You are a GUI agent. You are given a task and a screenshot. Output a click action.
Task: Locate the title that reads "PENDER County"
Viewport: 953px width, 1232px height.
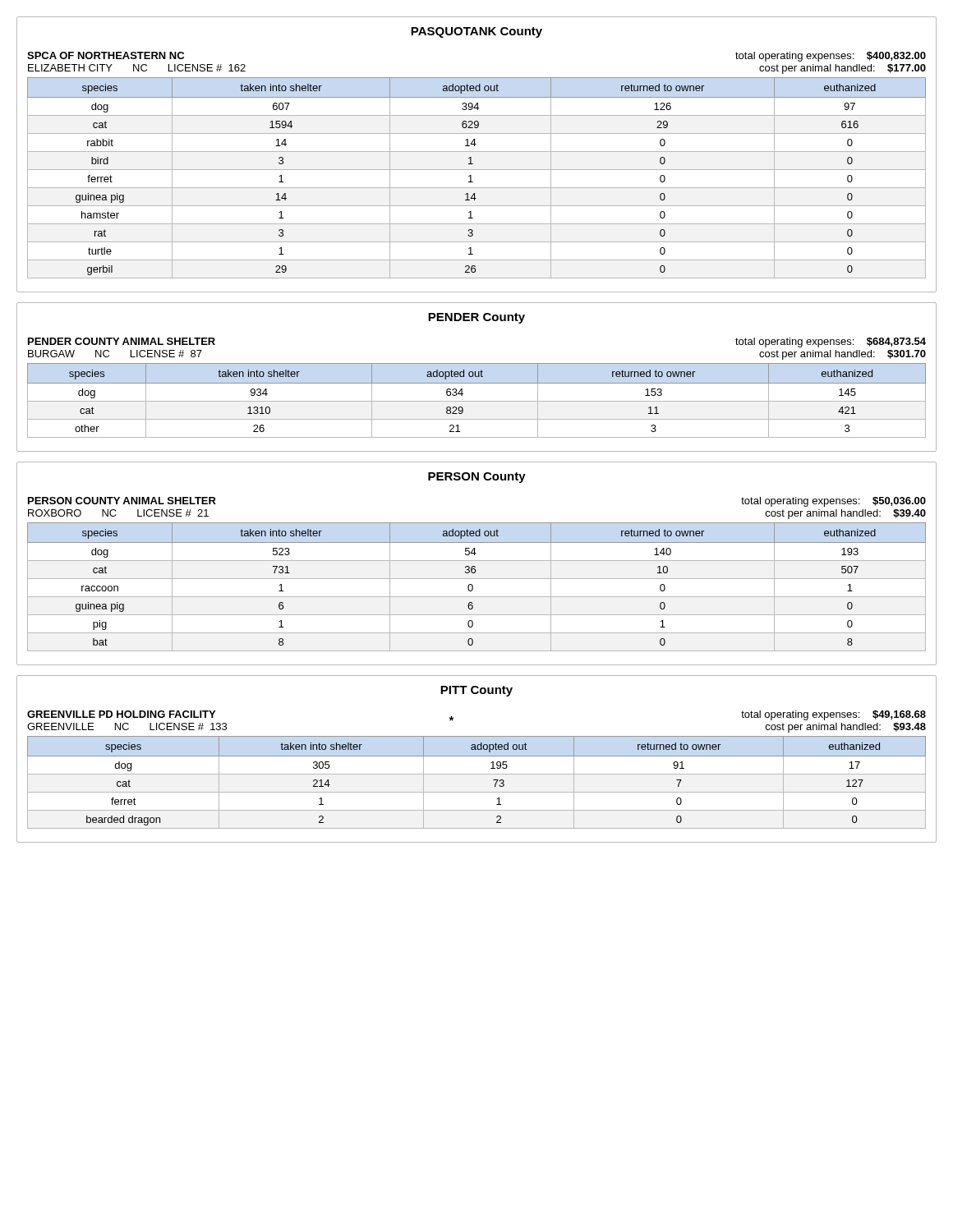[476, 317]
